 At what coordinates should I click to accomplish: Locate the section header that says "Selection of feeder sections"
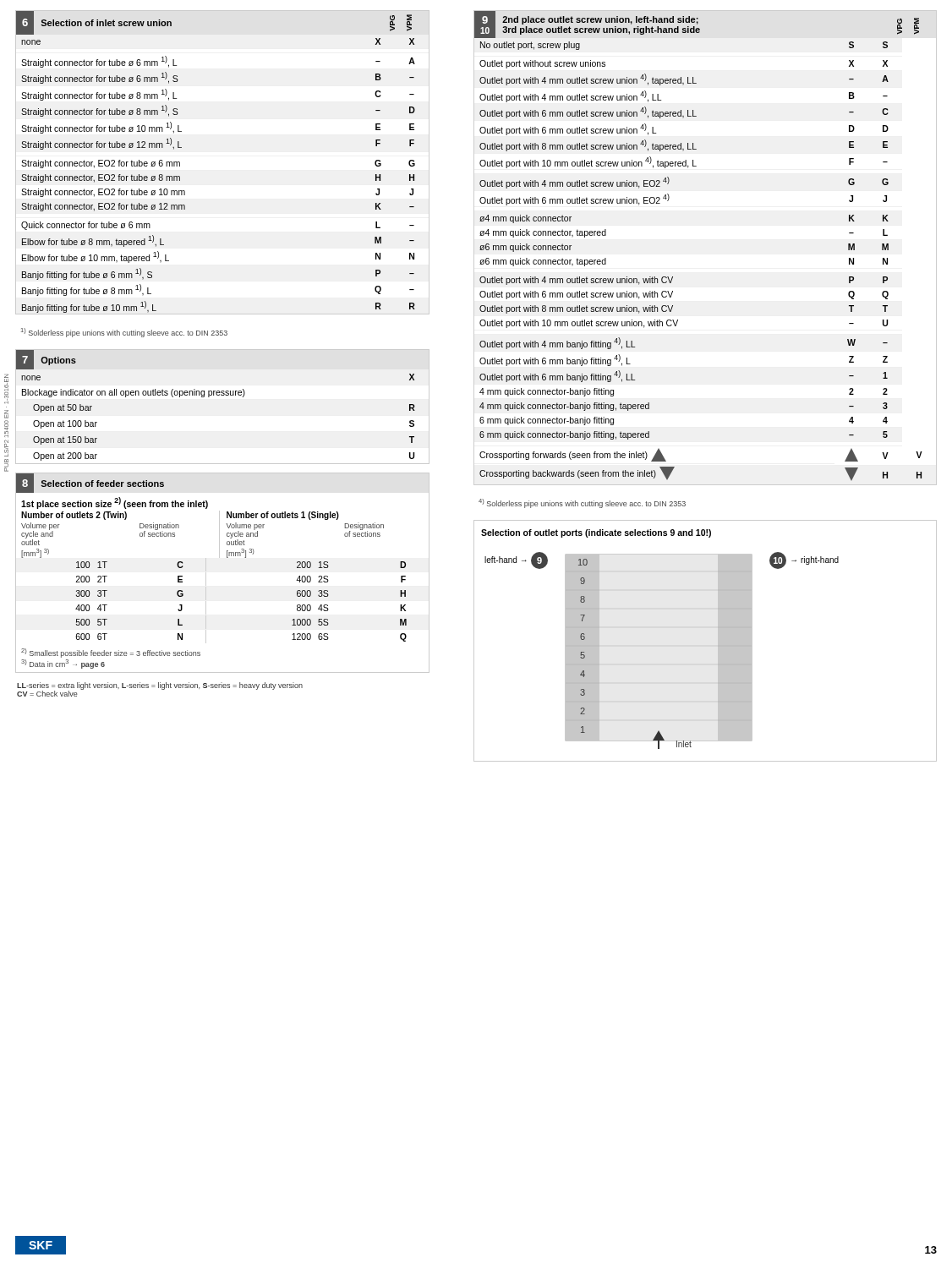click(x=103, y=483)
